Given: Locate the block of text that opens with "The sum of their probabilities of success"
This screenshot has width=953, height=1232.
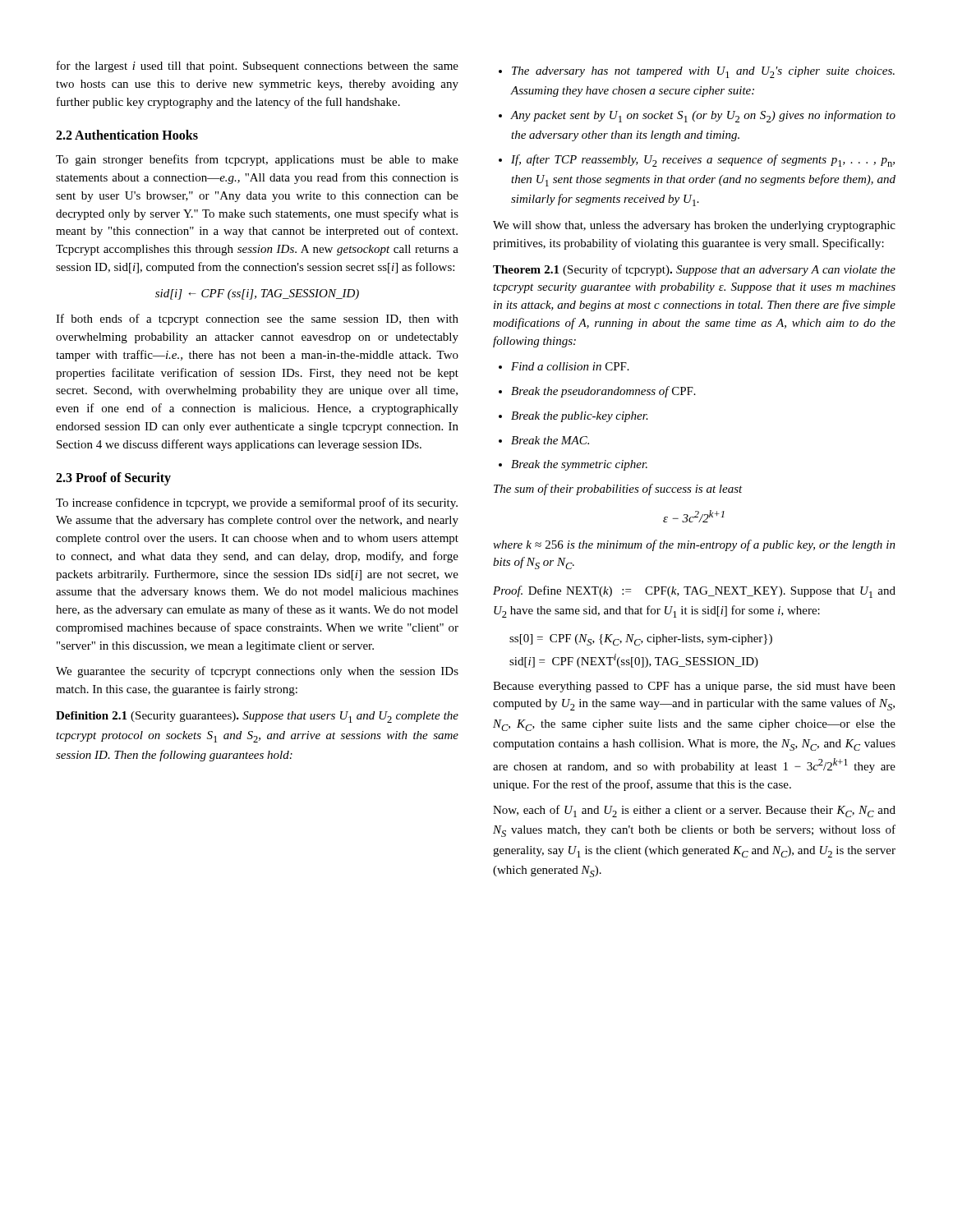Looking at the screenshot, I should click(694, 490).
